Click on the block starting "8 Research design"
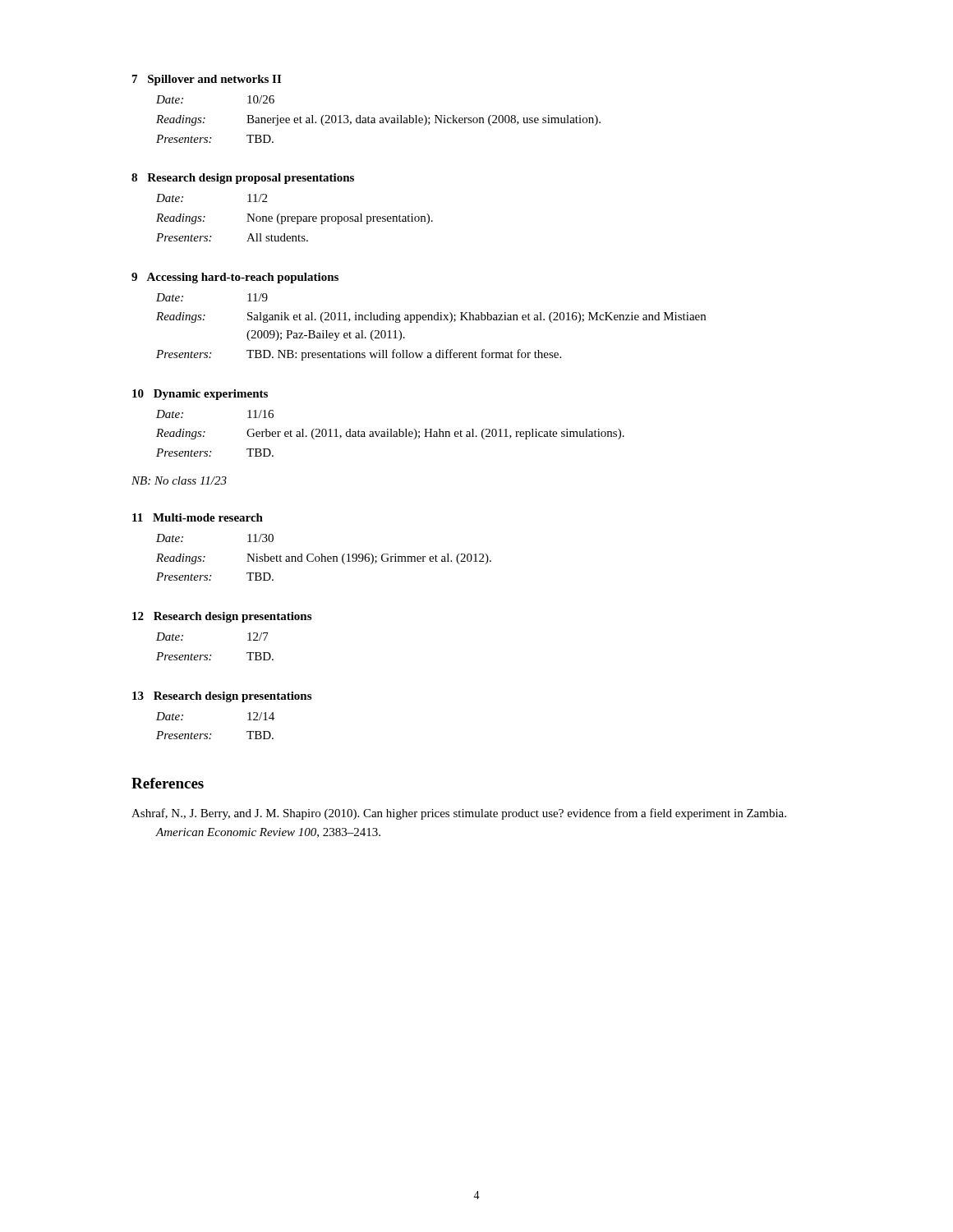953x1232 pixels. (x=243, y=178)
